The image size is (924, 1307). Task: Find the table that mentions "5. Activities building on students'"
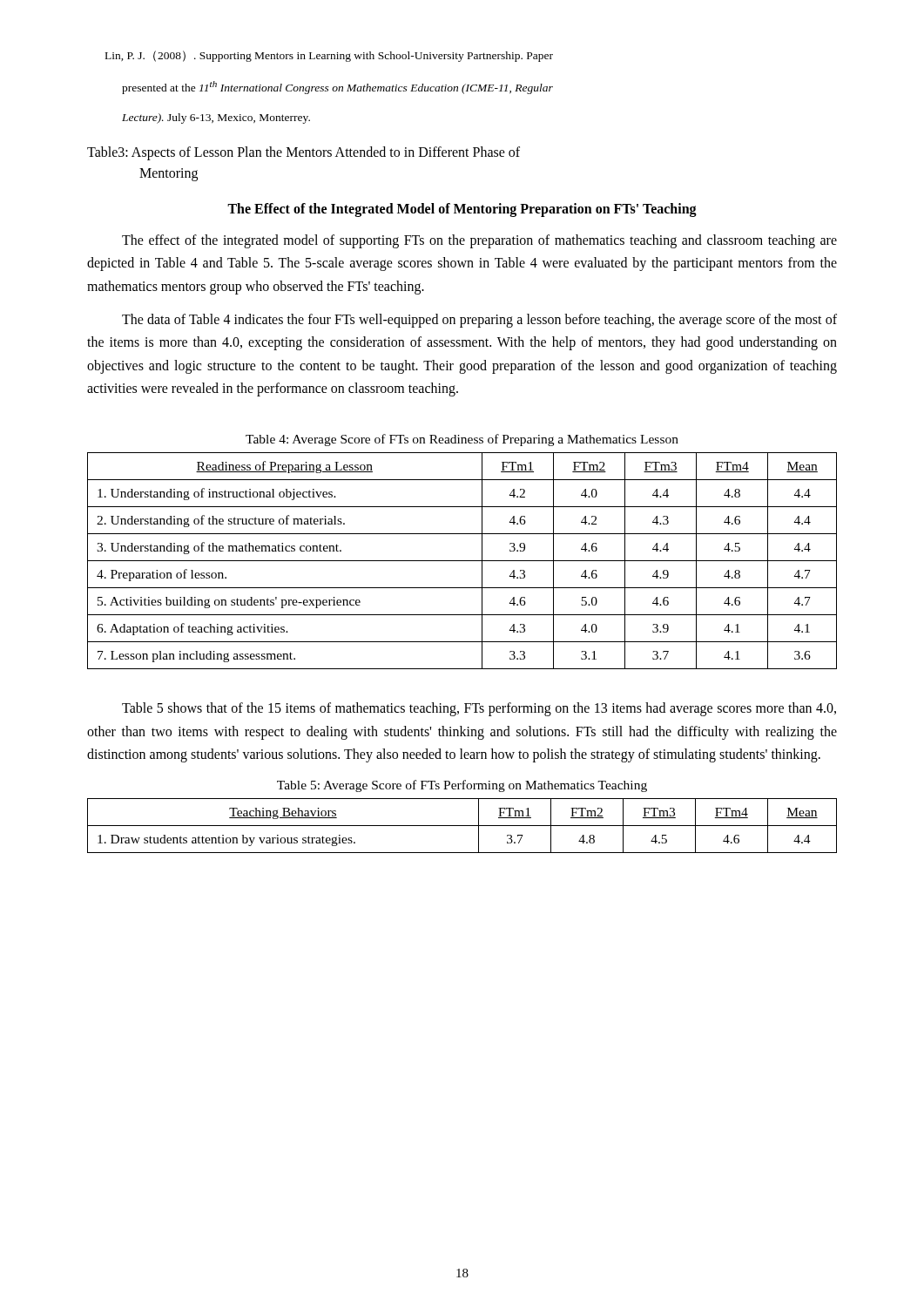(x=462, y=561)
